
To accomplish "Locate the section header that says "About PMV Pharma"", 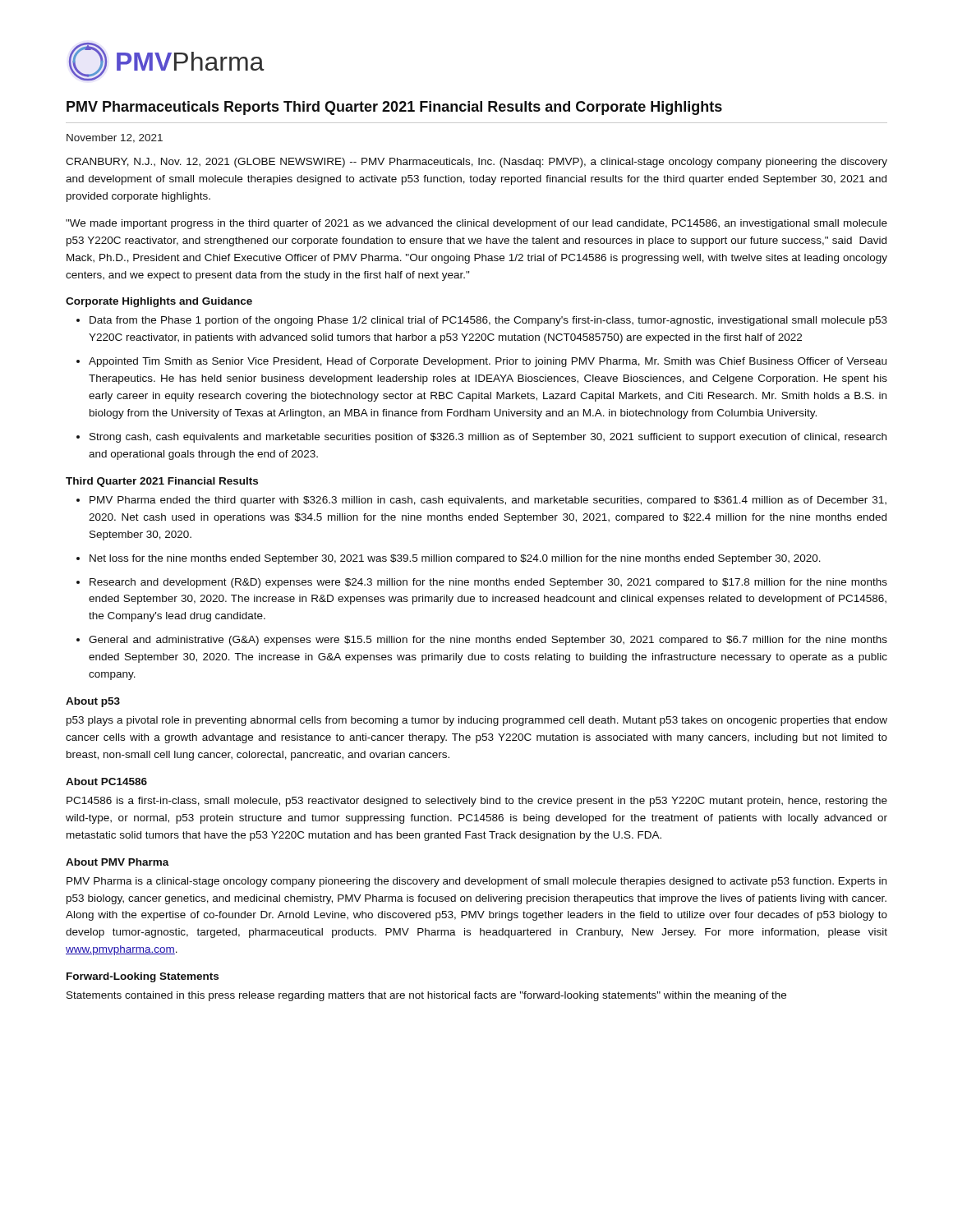I will (x=117, y=862).
